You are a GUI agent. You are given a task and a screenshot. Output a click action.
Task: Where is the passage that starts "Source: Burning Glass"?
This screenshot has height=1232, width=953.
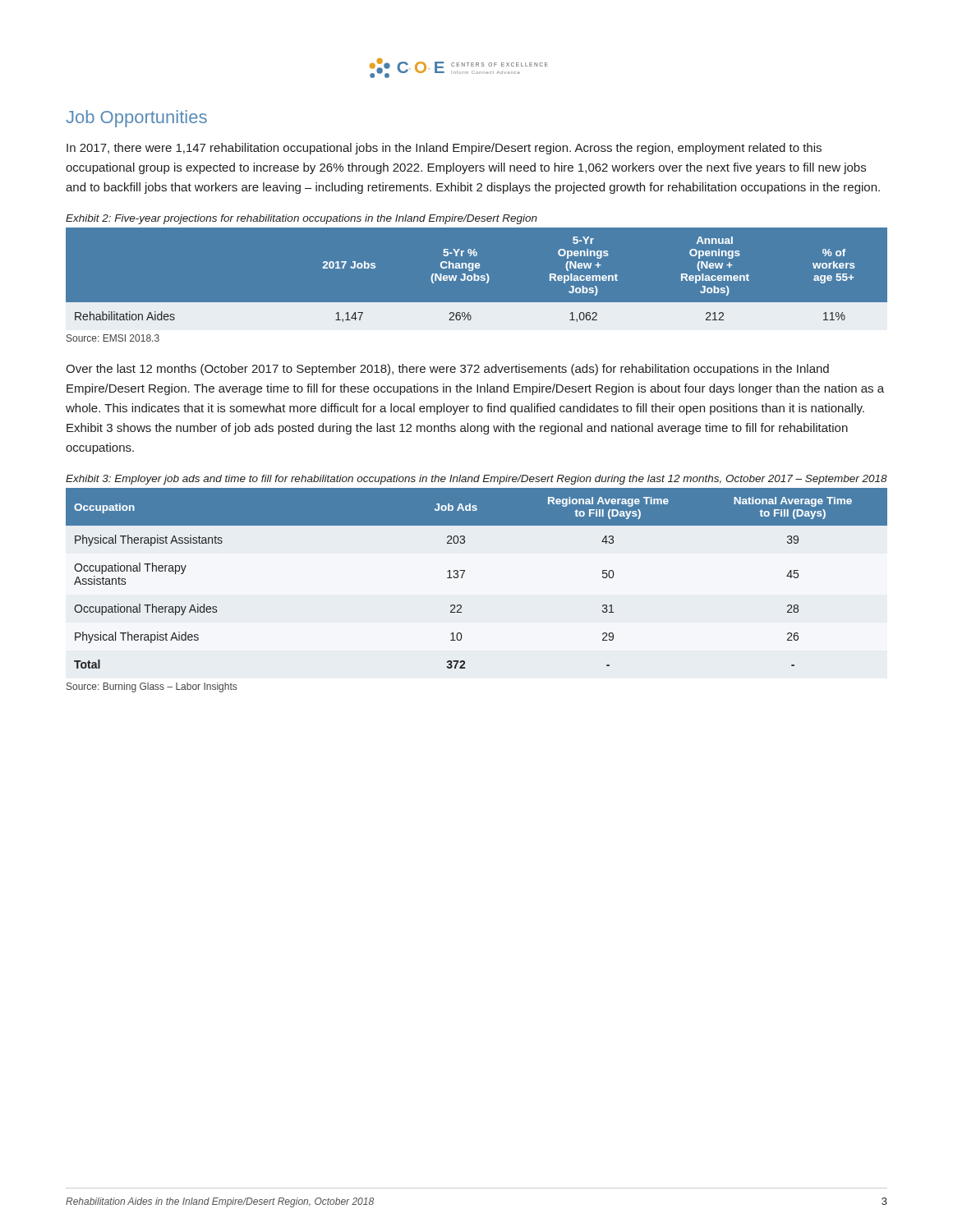[x=151, y=687]
